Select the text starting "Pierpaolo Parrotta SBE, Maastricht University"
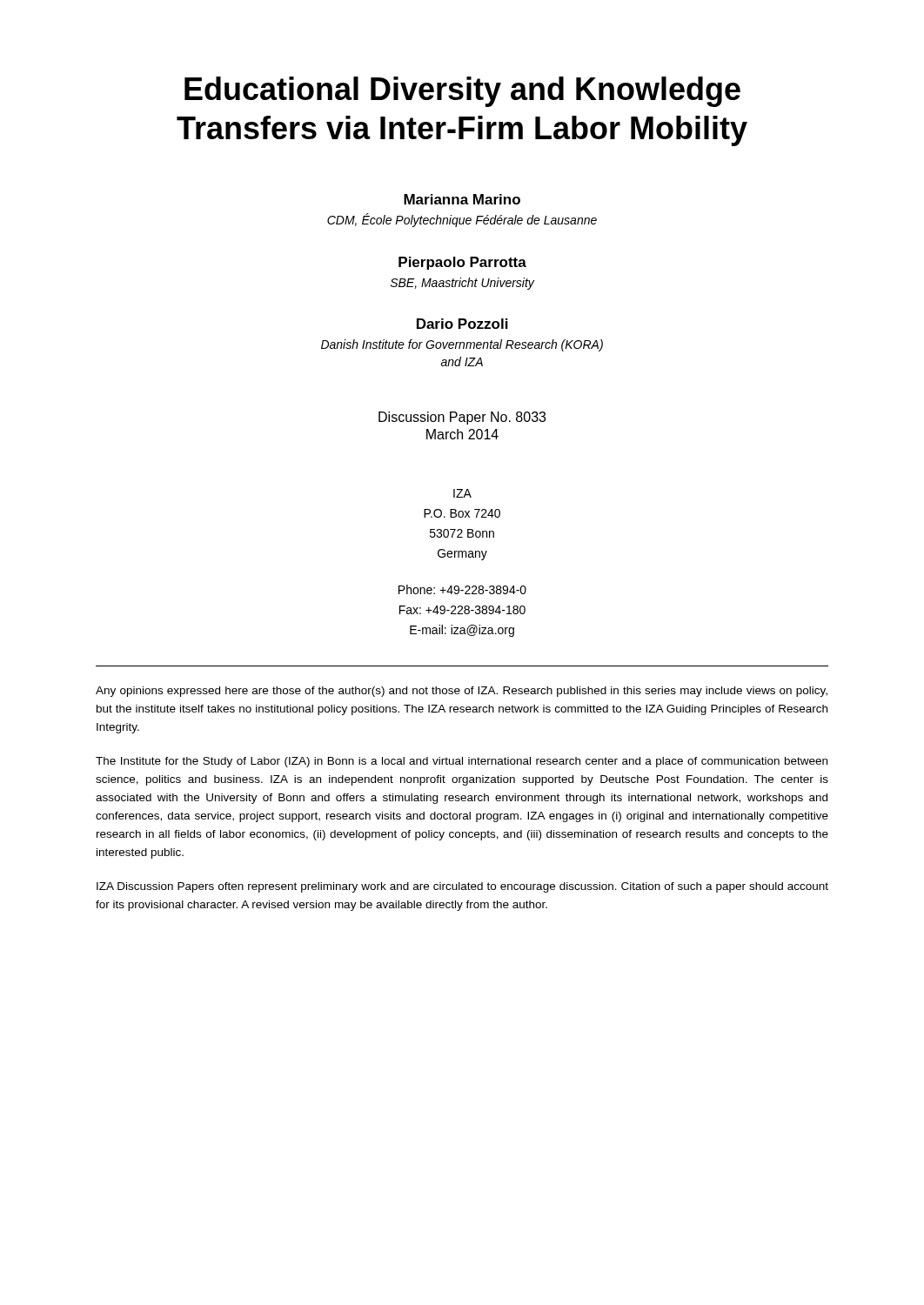The width and height of the screenshot is (924, 1305). [462, 273]
